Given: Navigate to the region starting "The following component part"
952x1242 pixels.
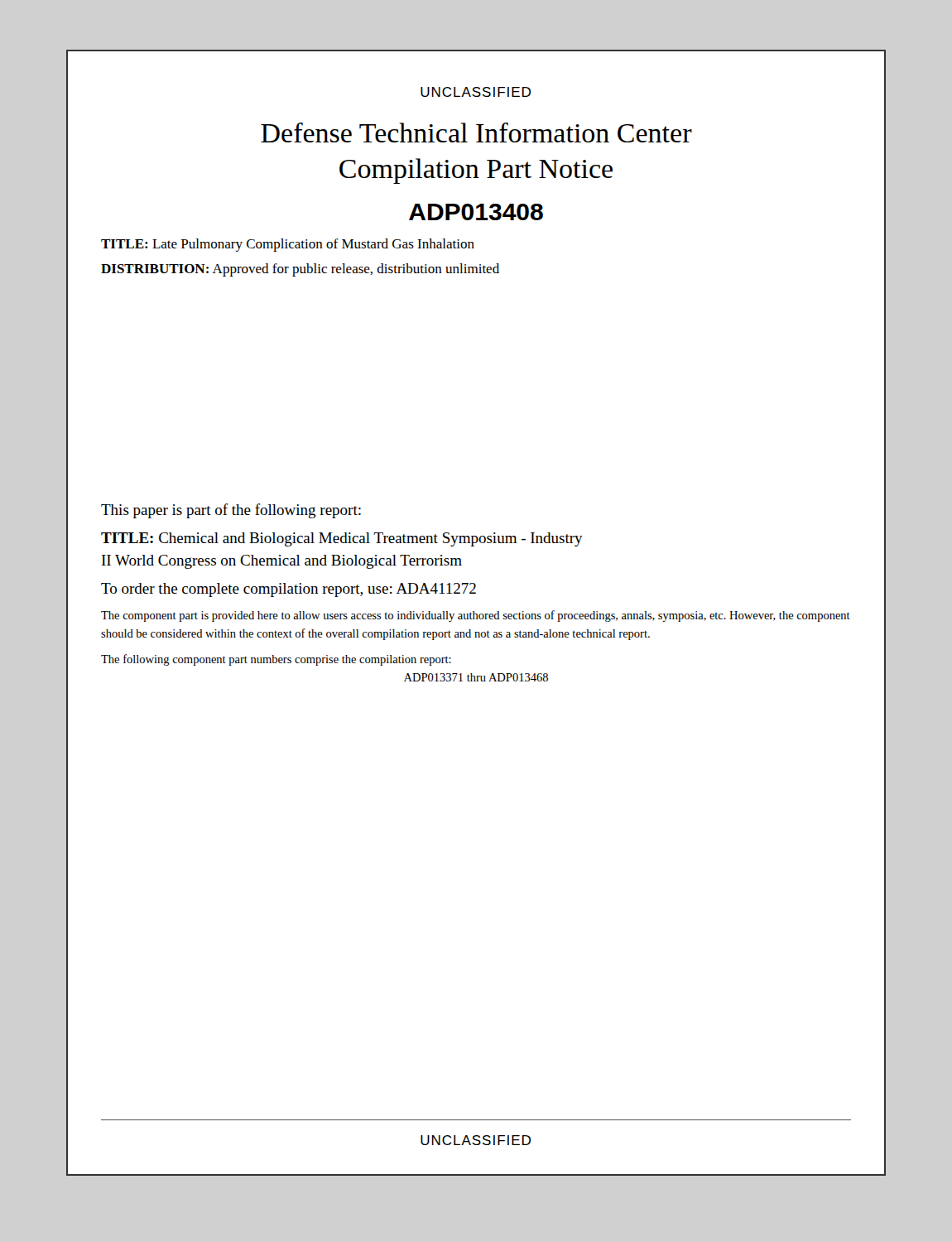Looking at the screenshot, I should pyautogui.click(x=476, y=670).
